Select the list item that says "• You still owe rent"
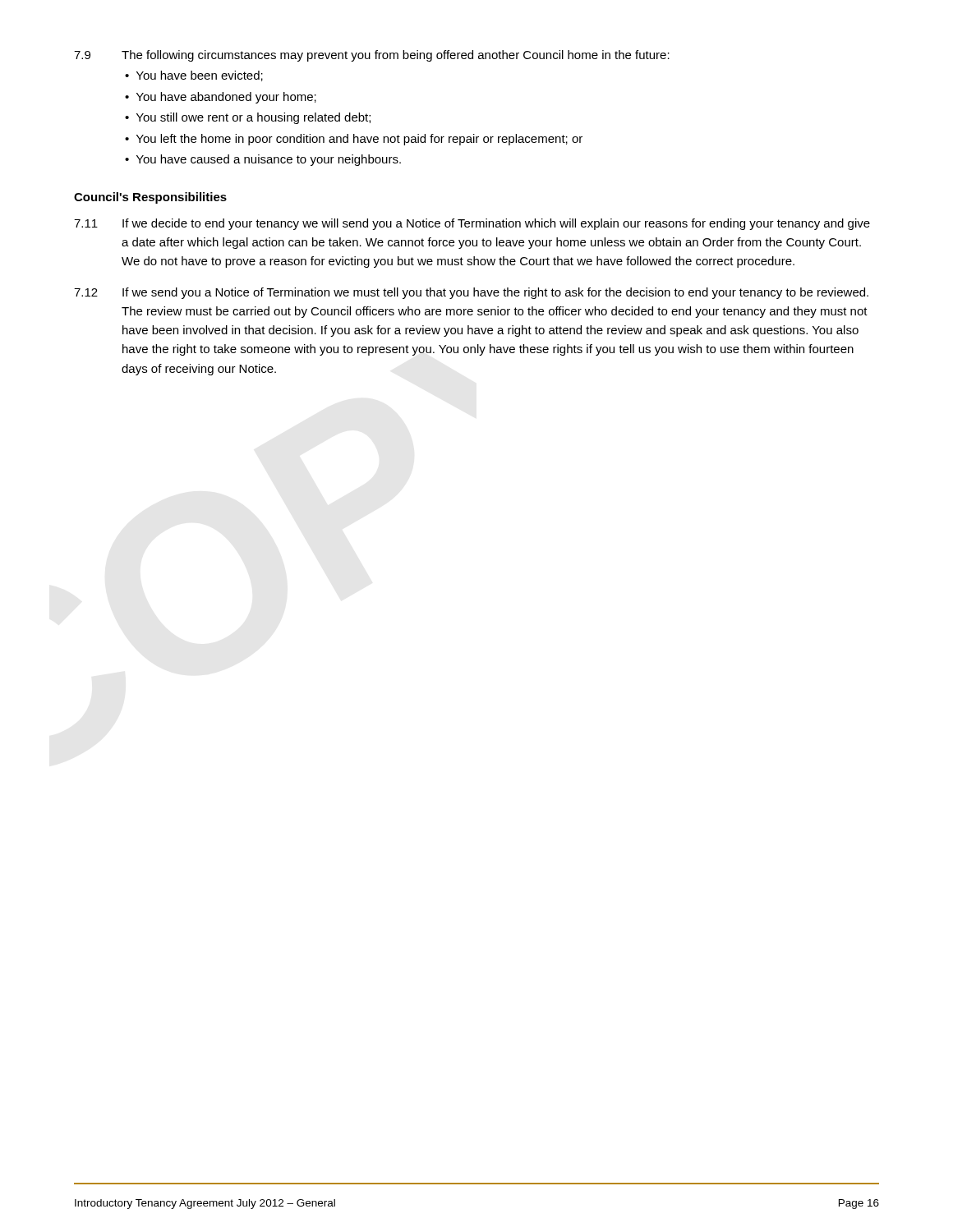This screenshot has width=953, height=1232. click(x=248, y=118)
